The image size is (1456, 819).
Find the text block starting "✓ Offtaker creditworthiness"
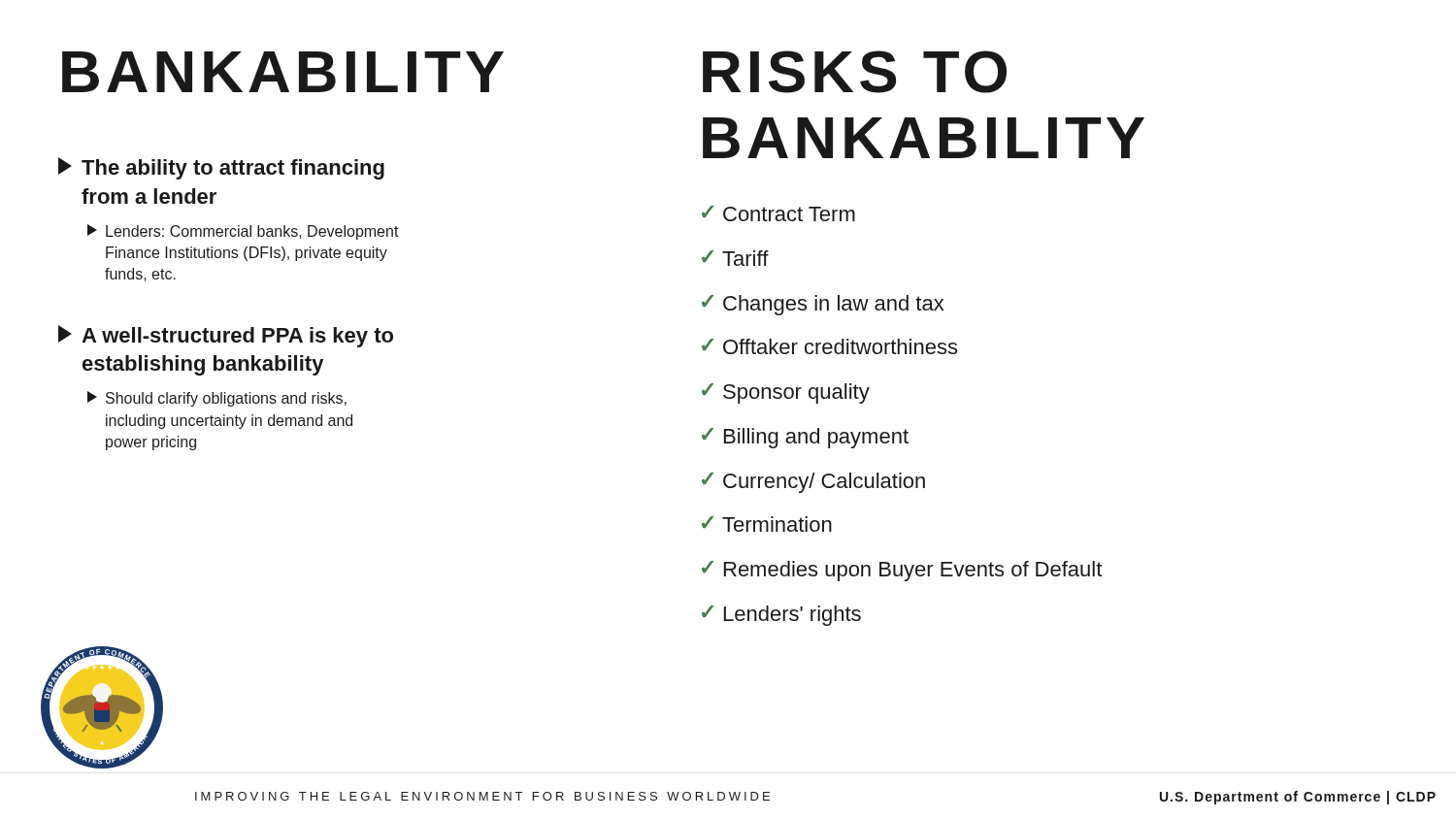[x=828, y=348]
